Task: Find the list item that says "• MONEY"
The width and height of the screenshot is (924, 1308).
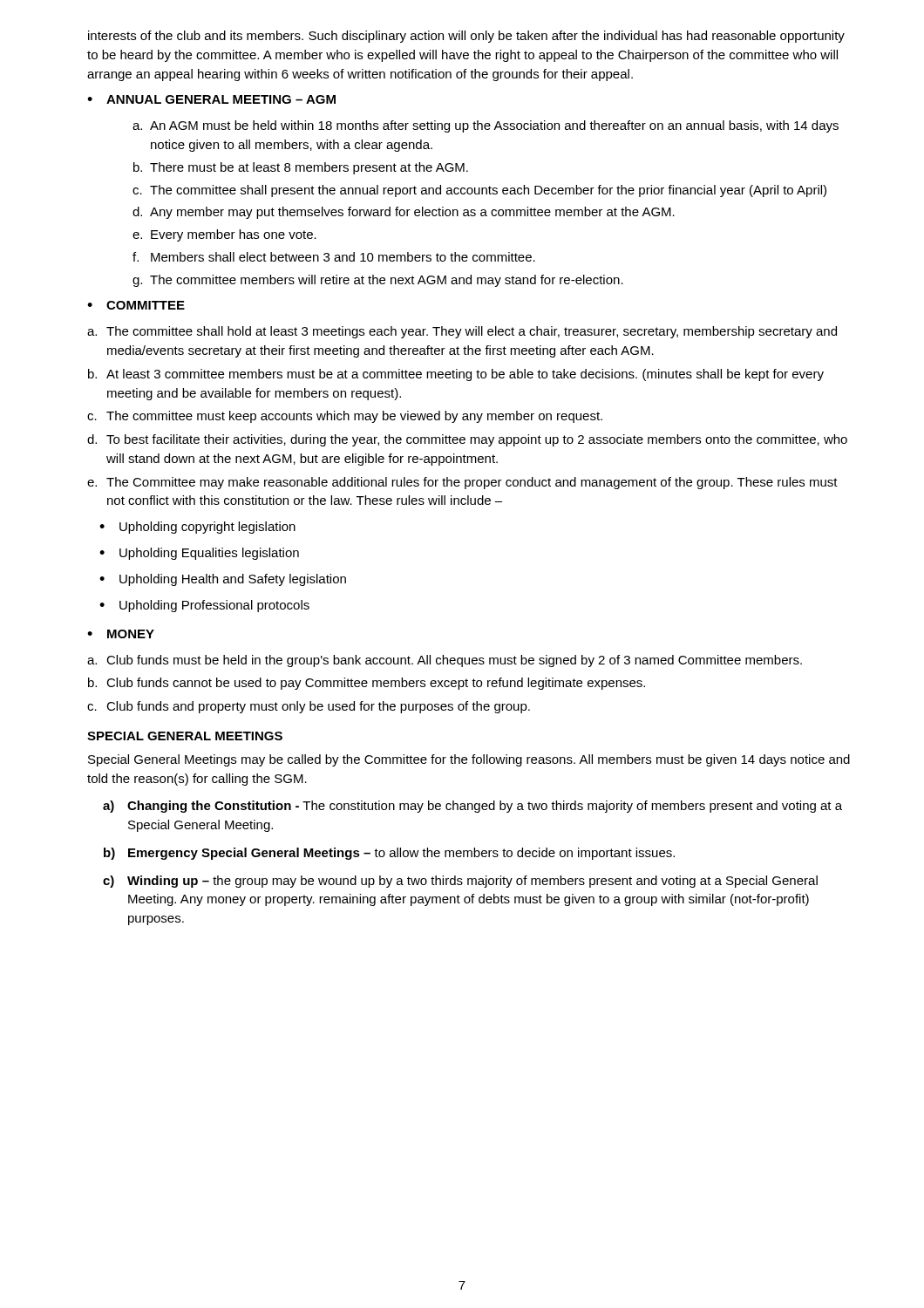Action: pos(121,634)
